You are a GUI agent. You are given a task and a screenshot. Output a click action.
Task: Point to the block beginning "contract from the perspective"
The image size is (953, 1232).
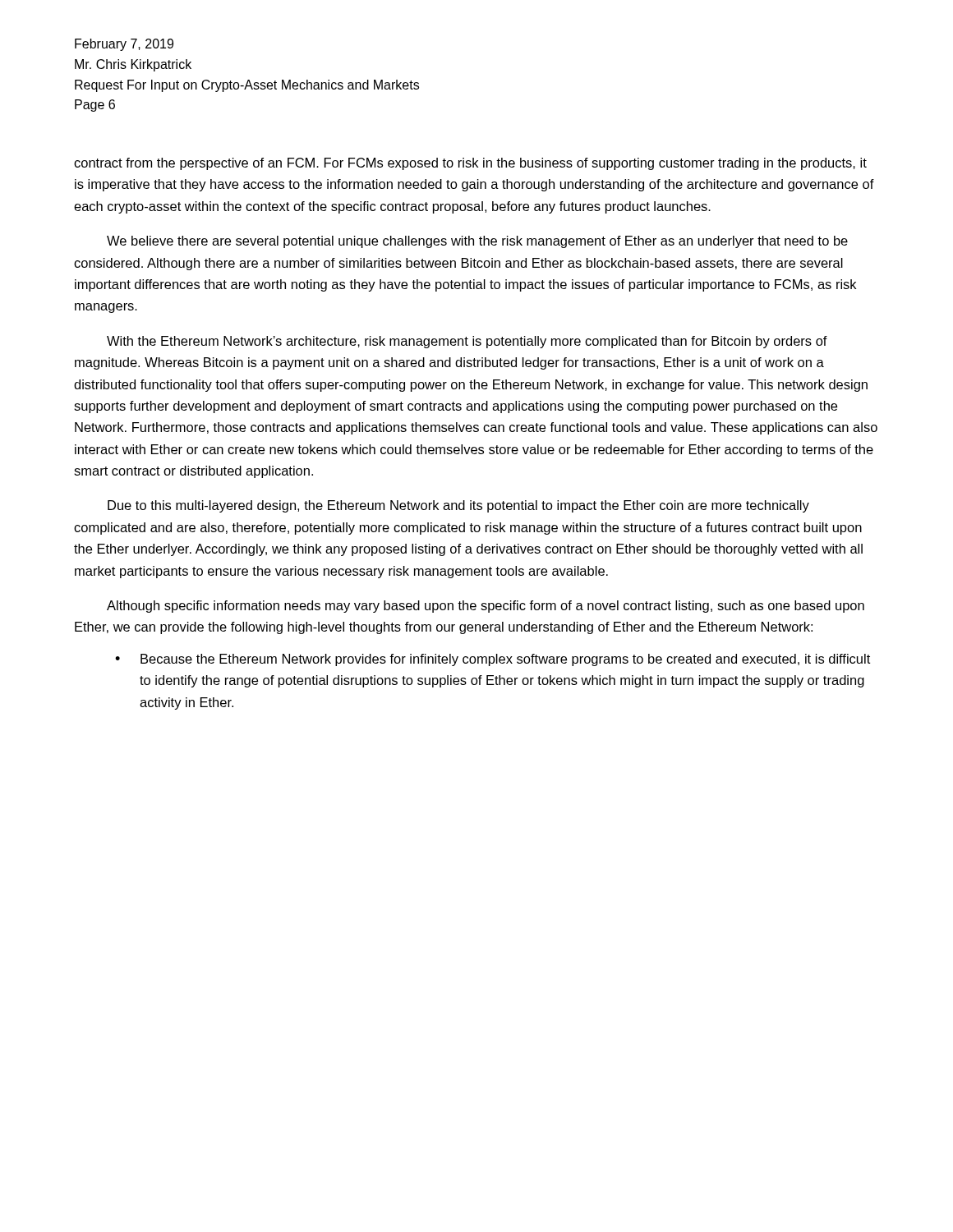(476, 184)
